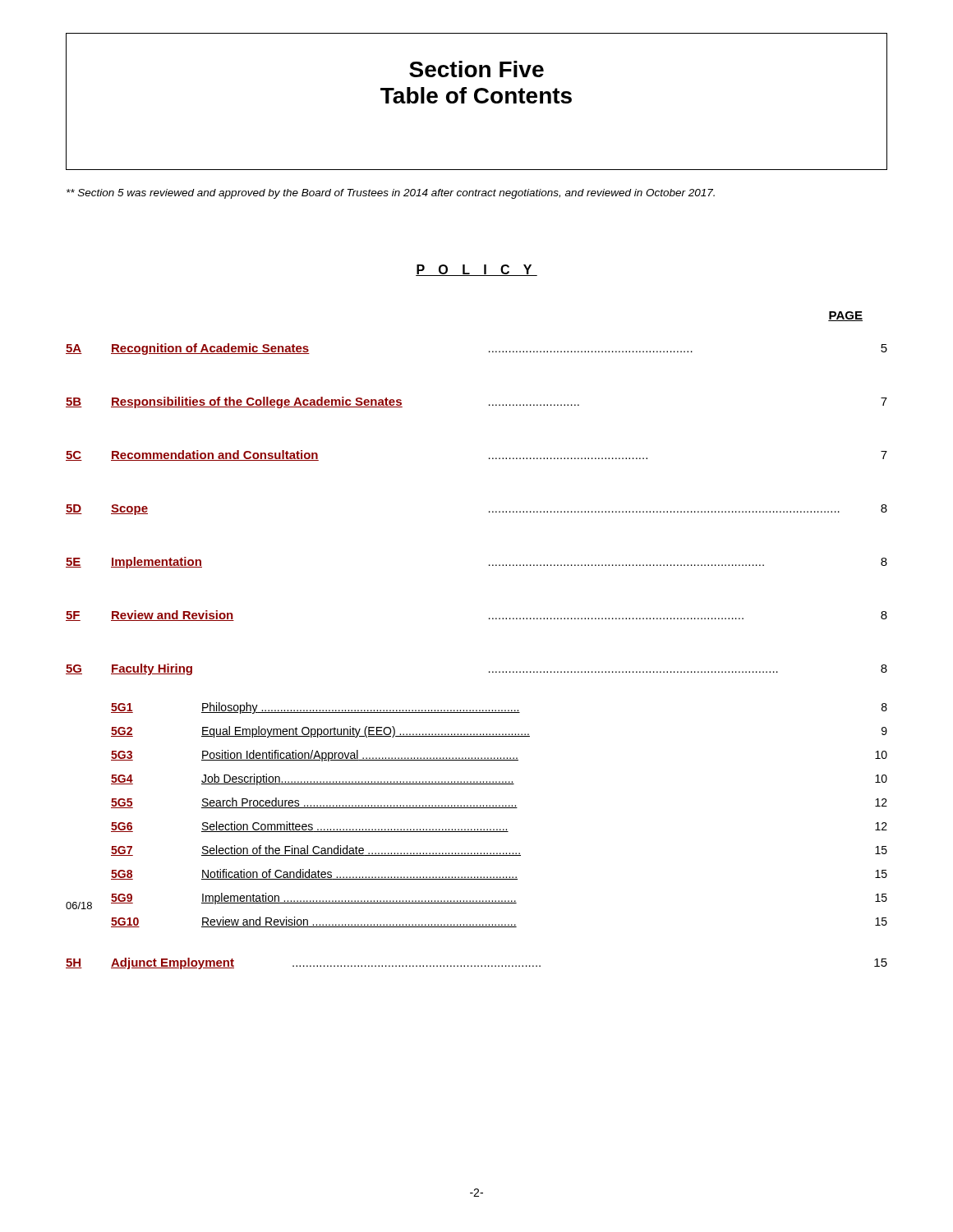The height and width of the screenshot is (1232, 953).
Task: Locate the block starting "5B Responsibilities of"
Action: click(x=210, y=402)
